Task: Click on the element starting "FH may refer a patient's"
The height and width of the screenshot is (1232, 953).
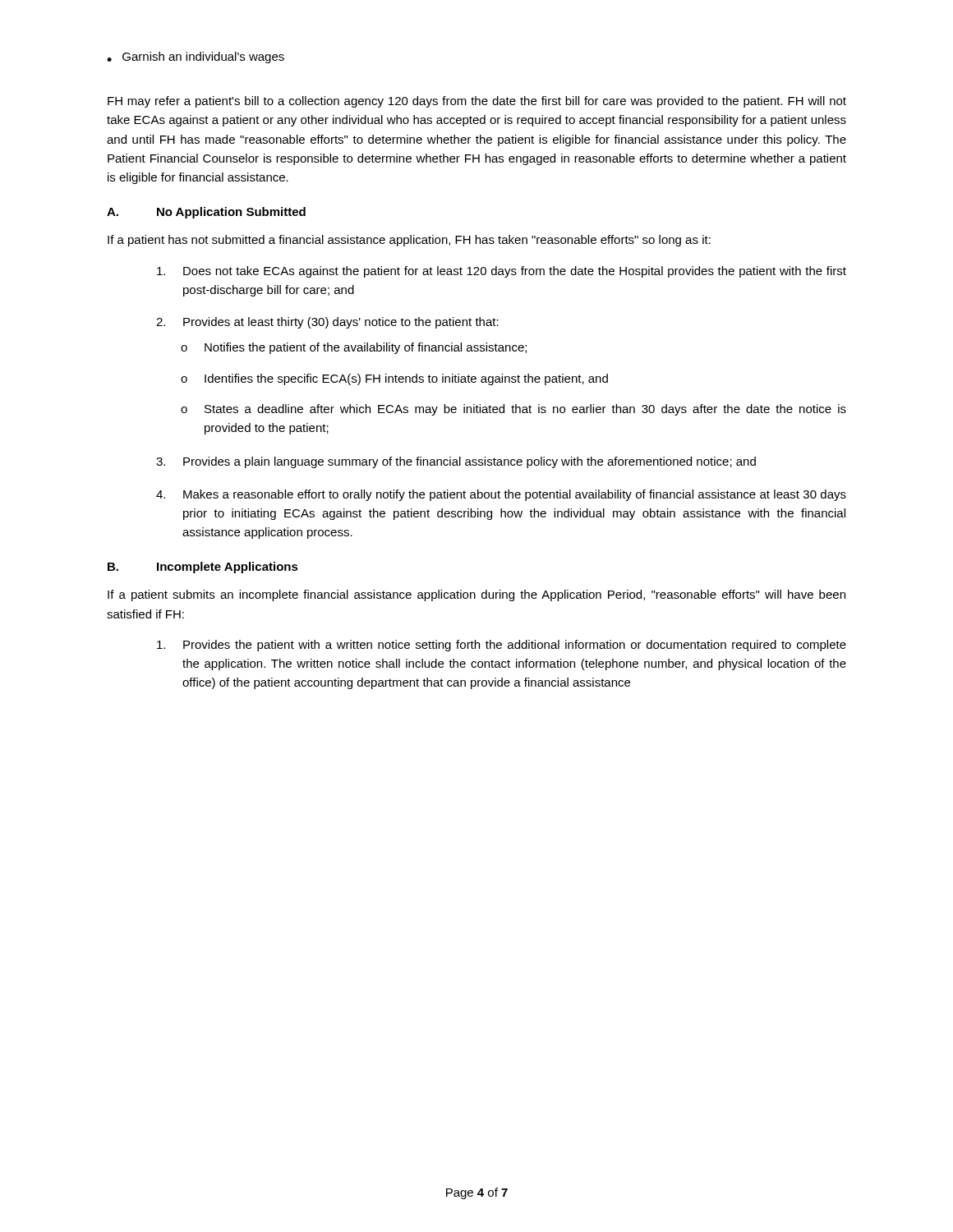Action: (x=476, y=139)
